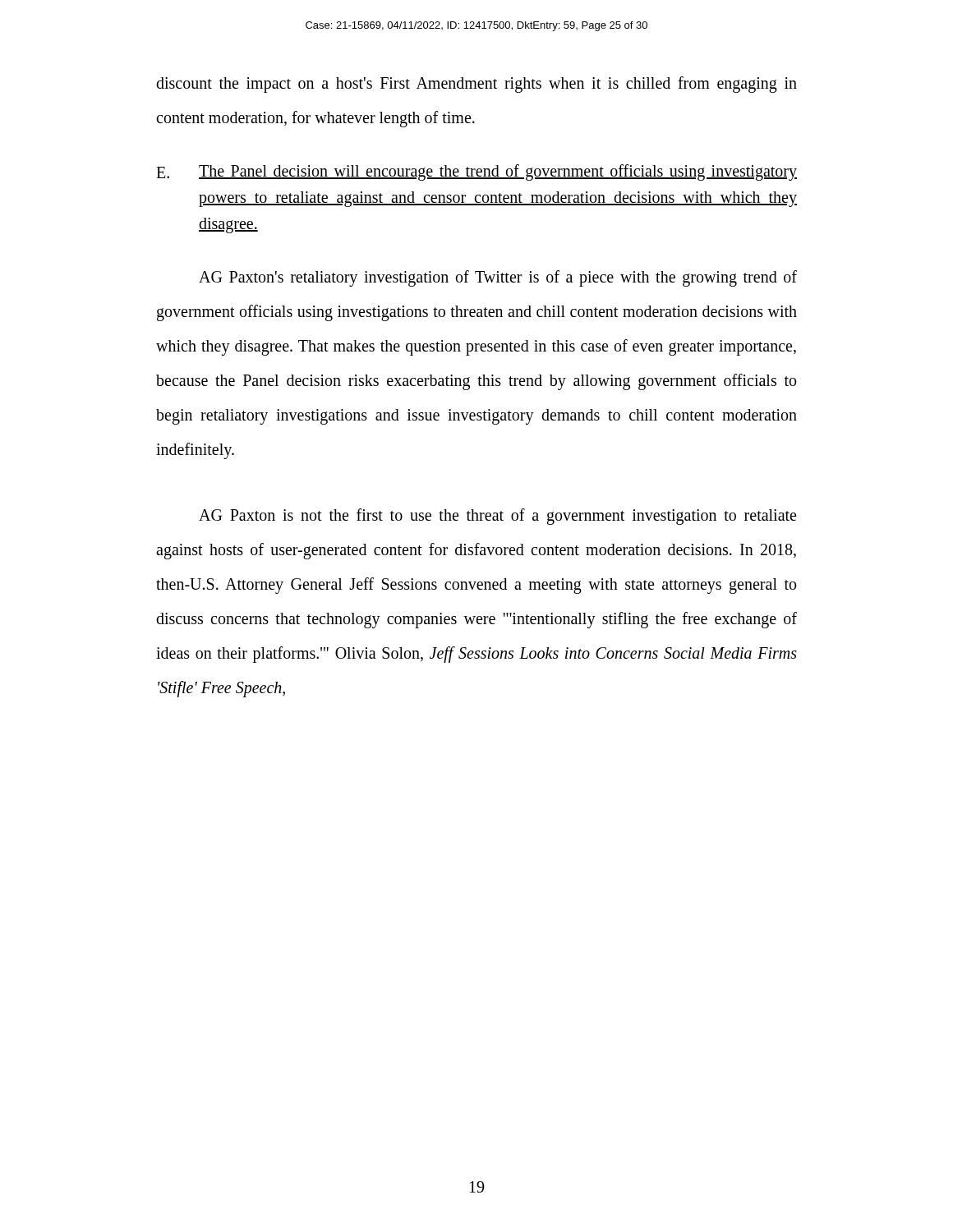
Task: Locate the block of text that opens with "E. The Panel decision will encourage the"
Action: (476, 197)
